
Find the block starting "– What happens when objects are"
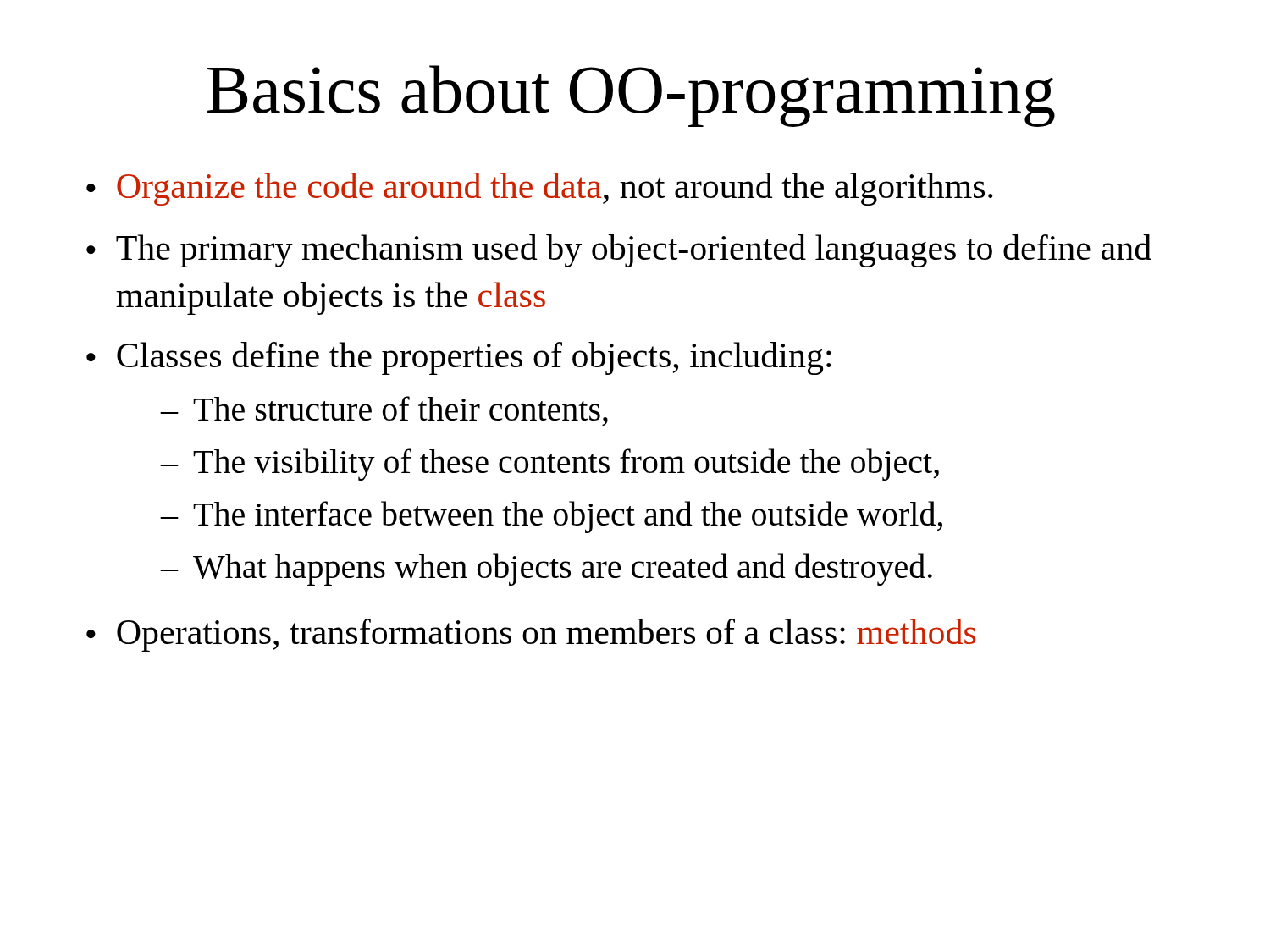coord(553,567)
